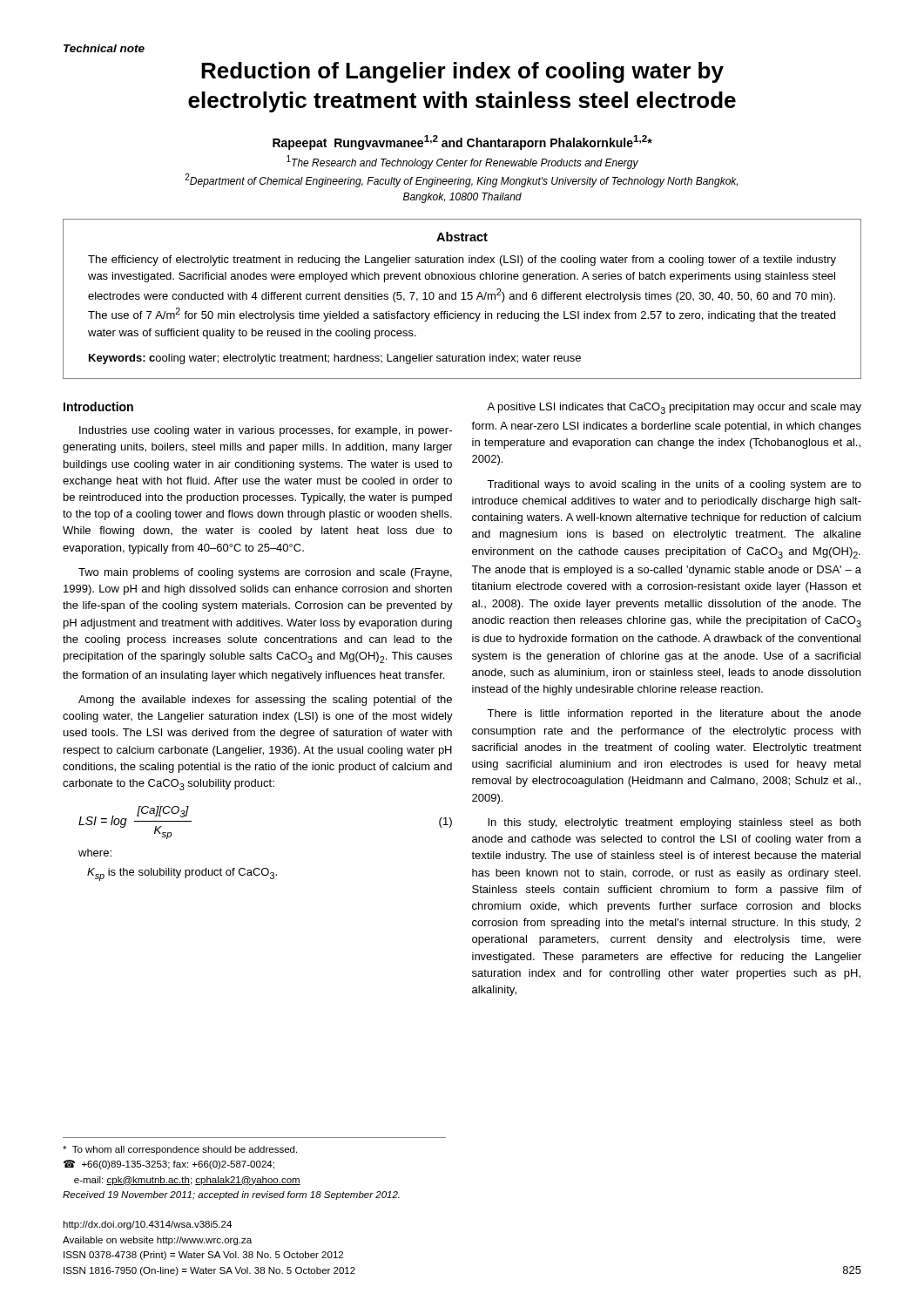
Task: Click on the element starting "Ksp is the solubility"
Action: [182, 873]
